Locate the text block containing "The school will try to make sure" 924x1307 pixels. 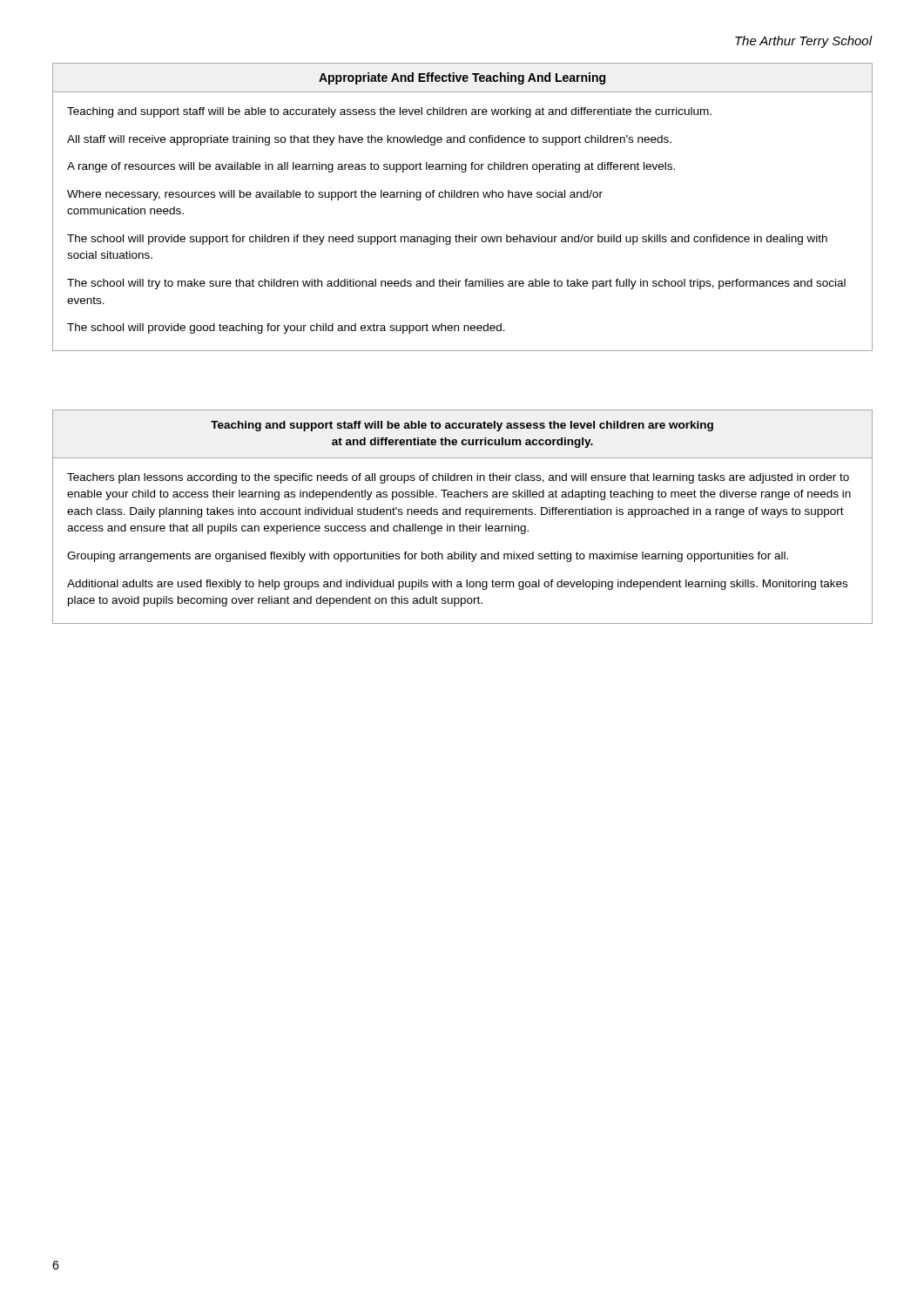(x=457, y=291)
